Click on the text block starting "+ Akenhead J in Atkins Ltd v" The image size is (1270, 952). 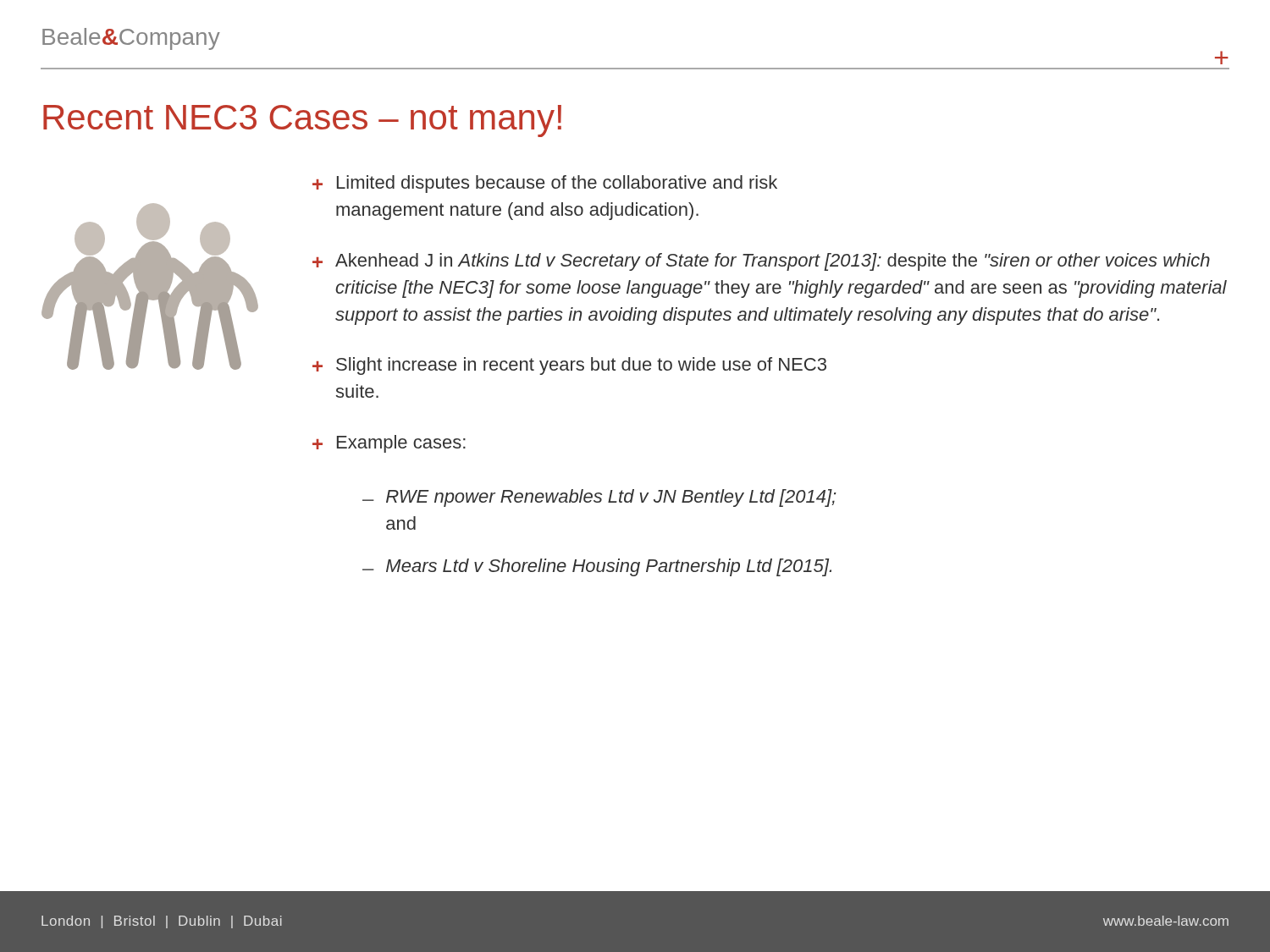[x=770, y=287]
